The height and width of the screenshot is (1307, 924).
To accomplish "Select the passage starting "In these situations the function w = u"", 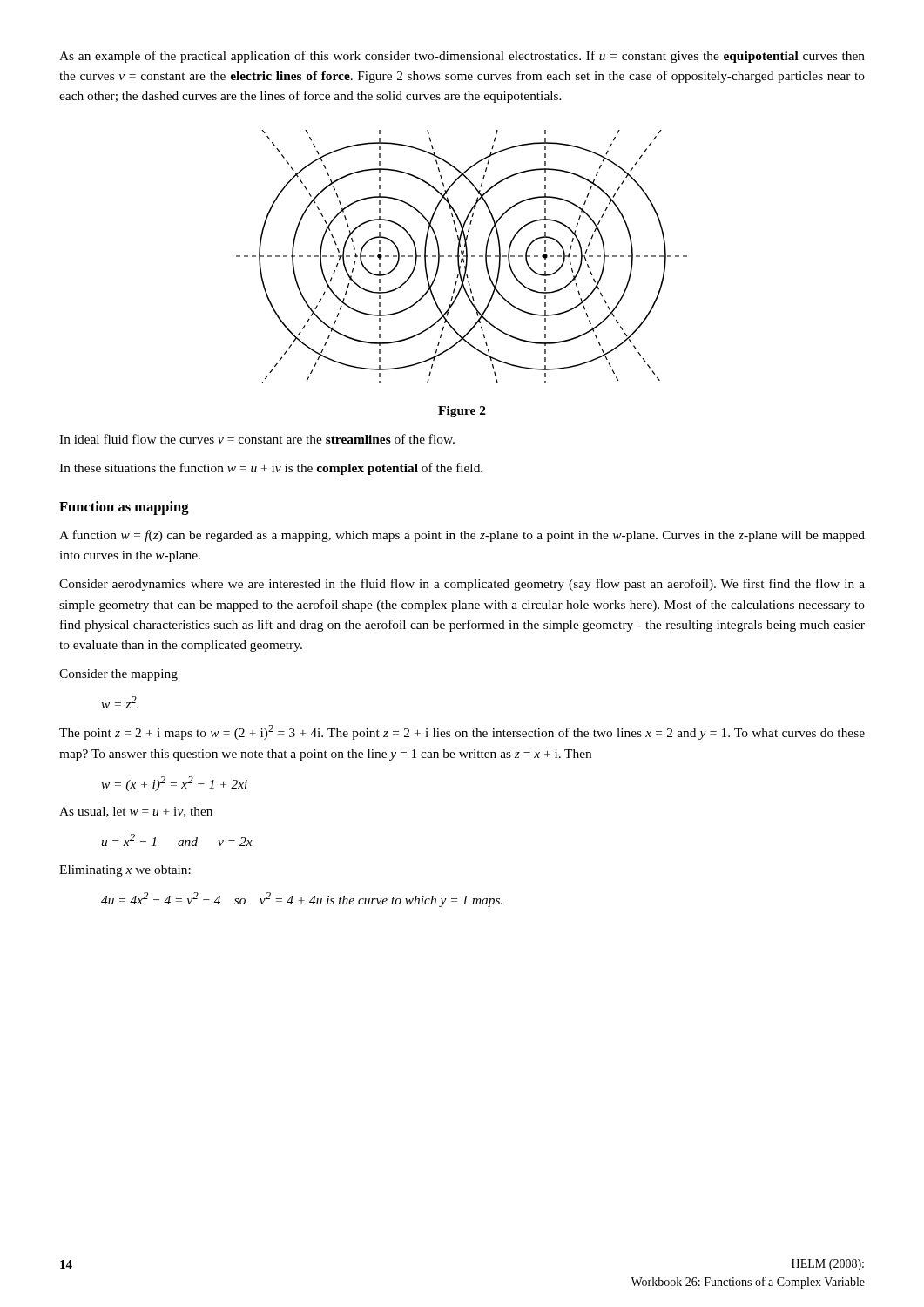I will tap(271, 468).
